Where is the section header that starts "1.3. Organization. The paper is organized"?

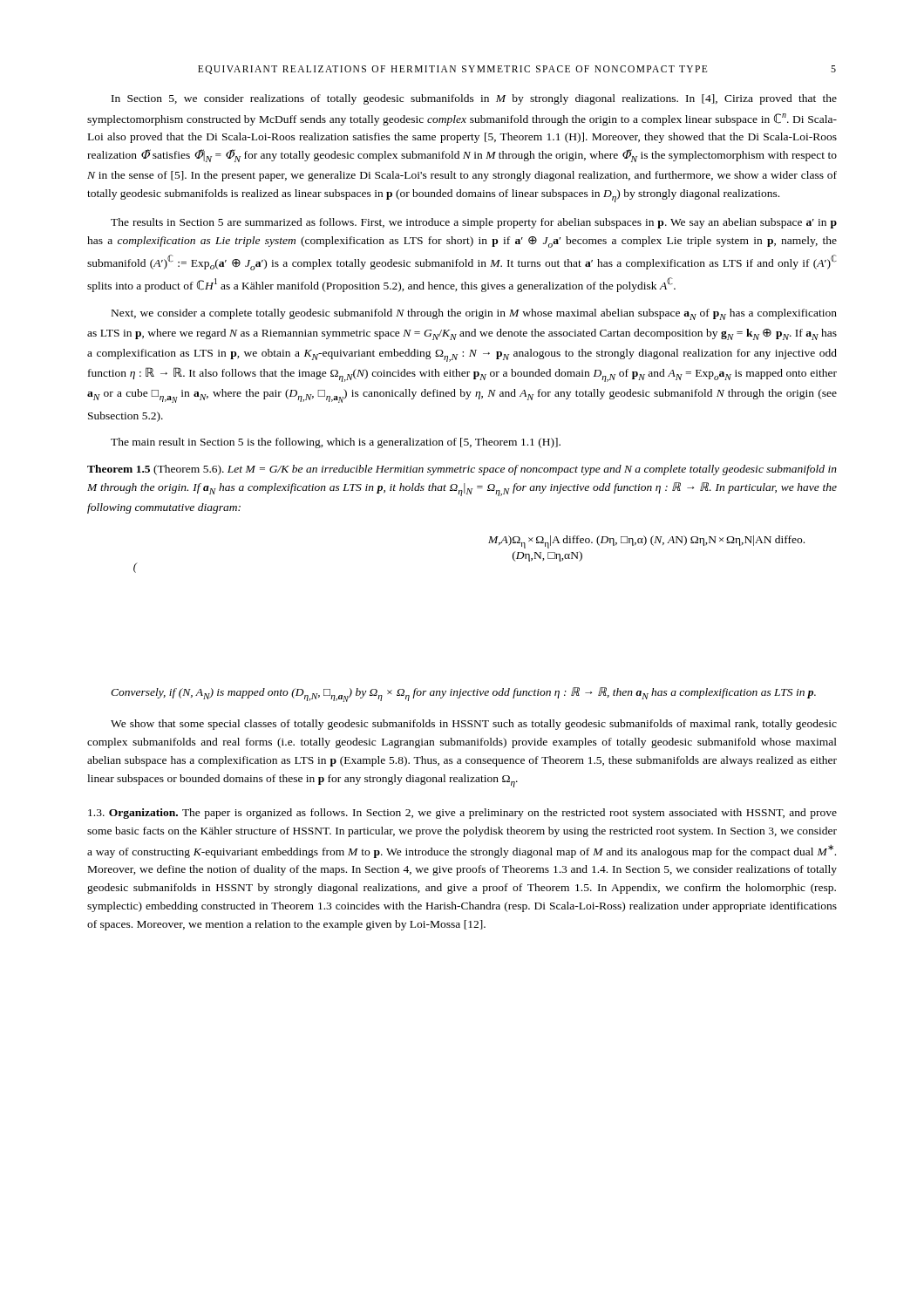tap(462, 869)
